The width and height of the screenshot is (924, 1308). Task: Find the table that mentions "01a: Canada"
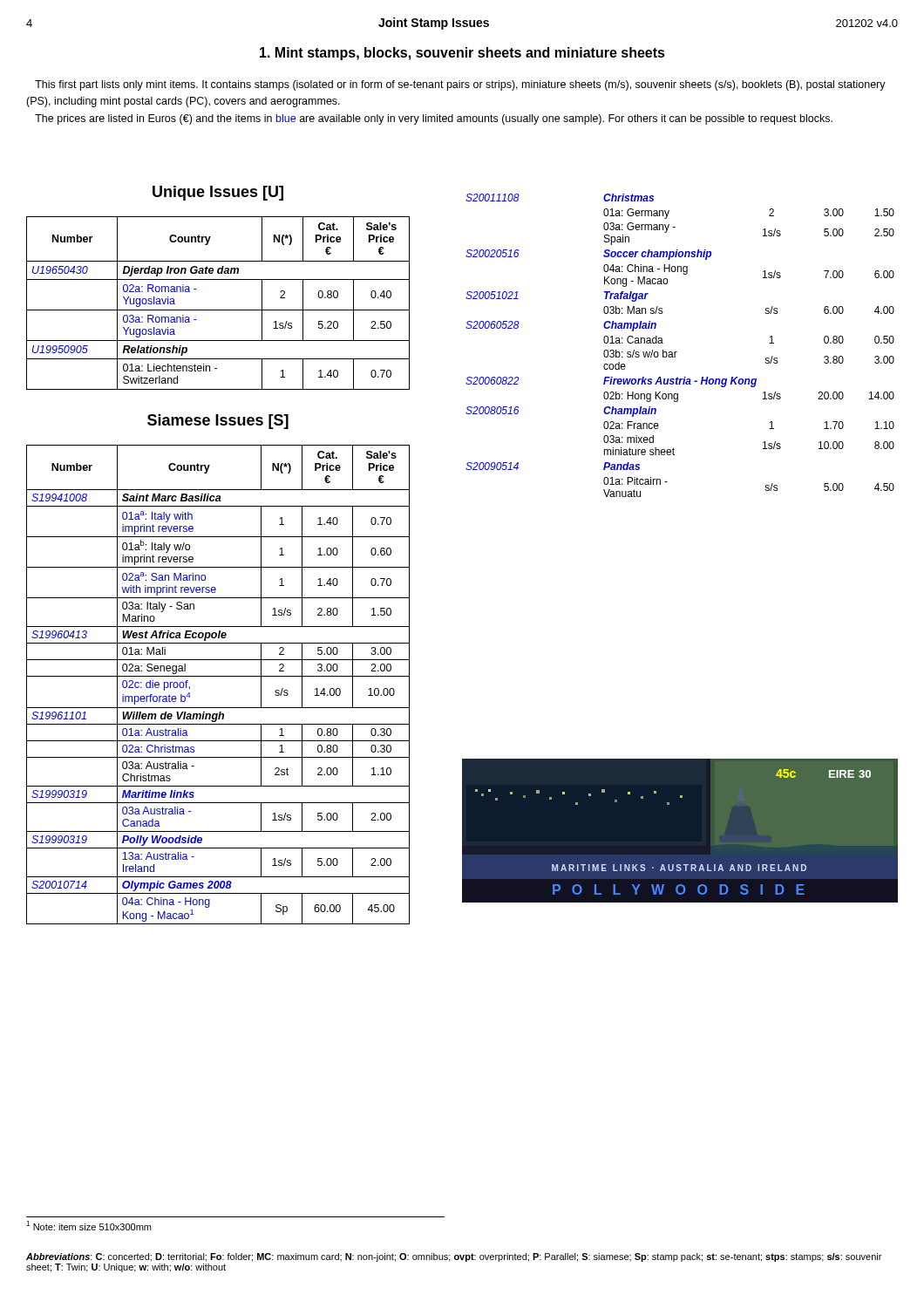coord(680,345)
